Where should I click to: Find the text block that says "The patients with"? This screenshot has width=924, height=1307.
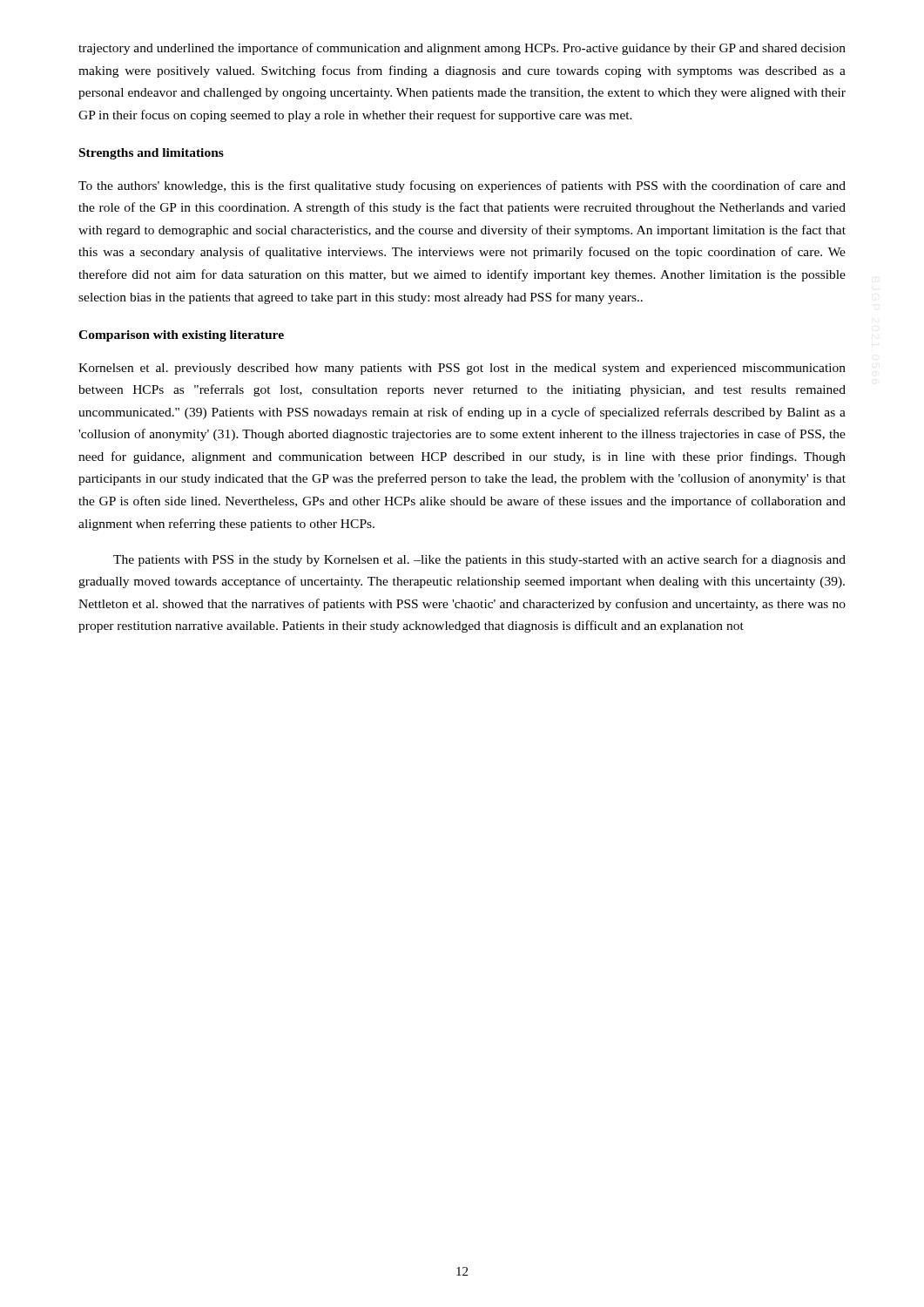(462, 592)
